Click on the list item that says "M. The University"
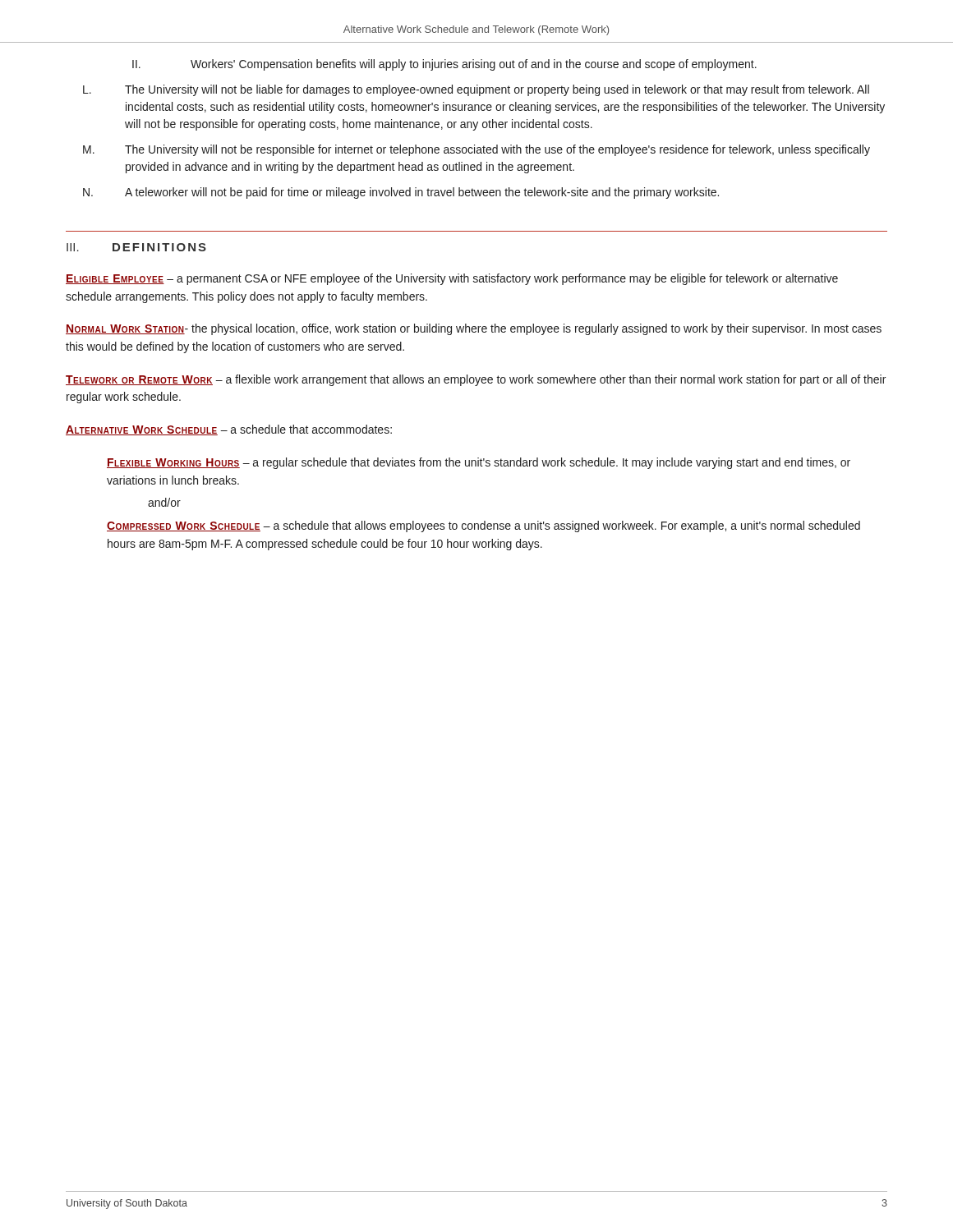Image resolution: width=953 pixels, height=1232 pixels. (476, 159)
